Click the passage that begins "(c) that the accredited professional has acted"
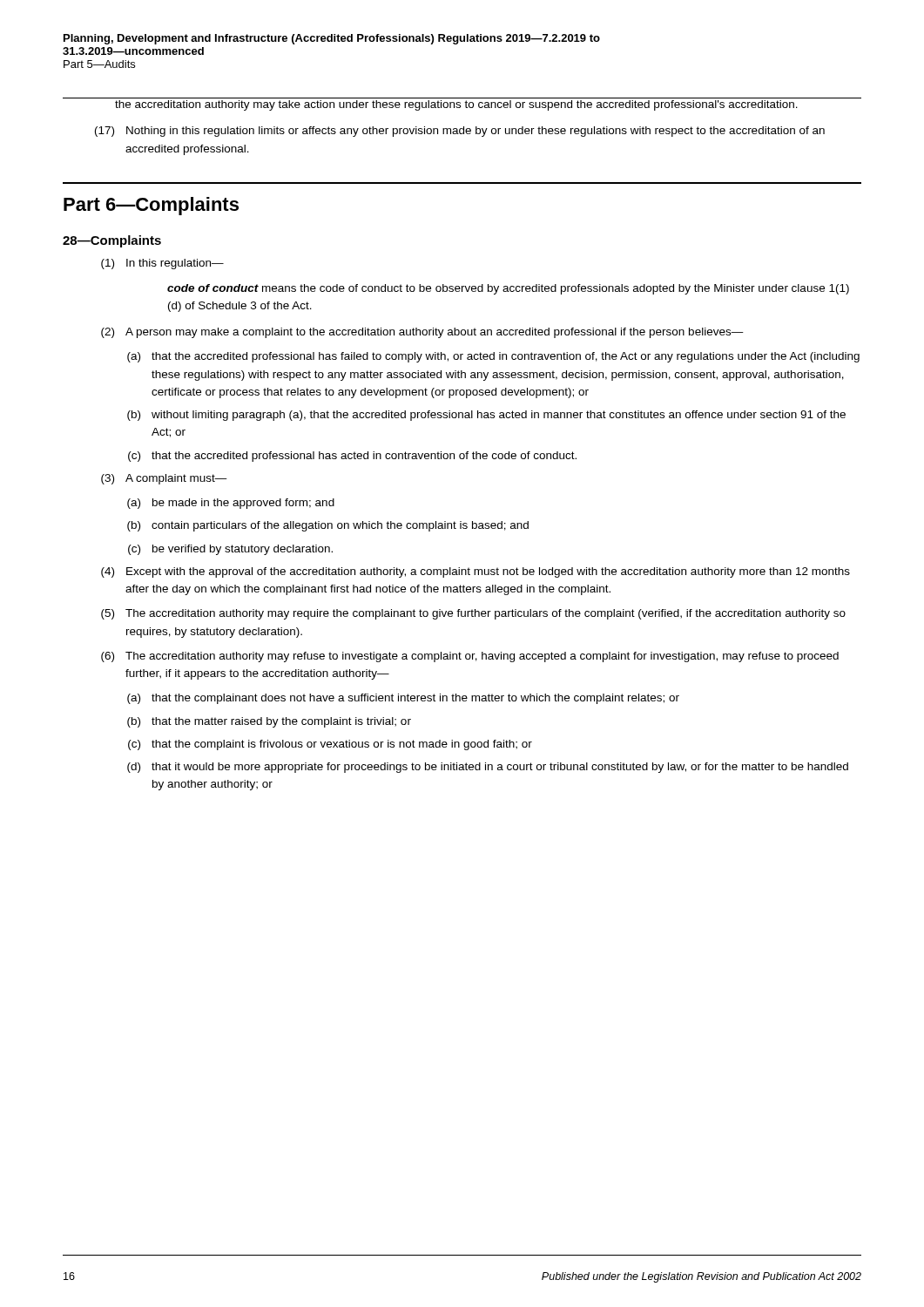Screen dimensions: 1307x924 click(x=462, y=455)
